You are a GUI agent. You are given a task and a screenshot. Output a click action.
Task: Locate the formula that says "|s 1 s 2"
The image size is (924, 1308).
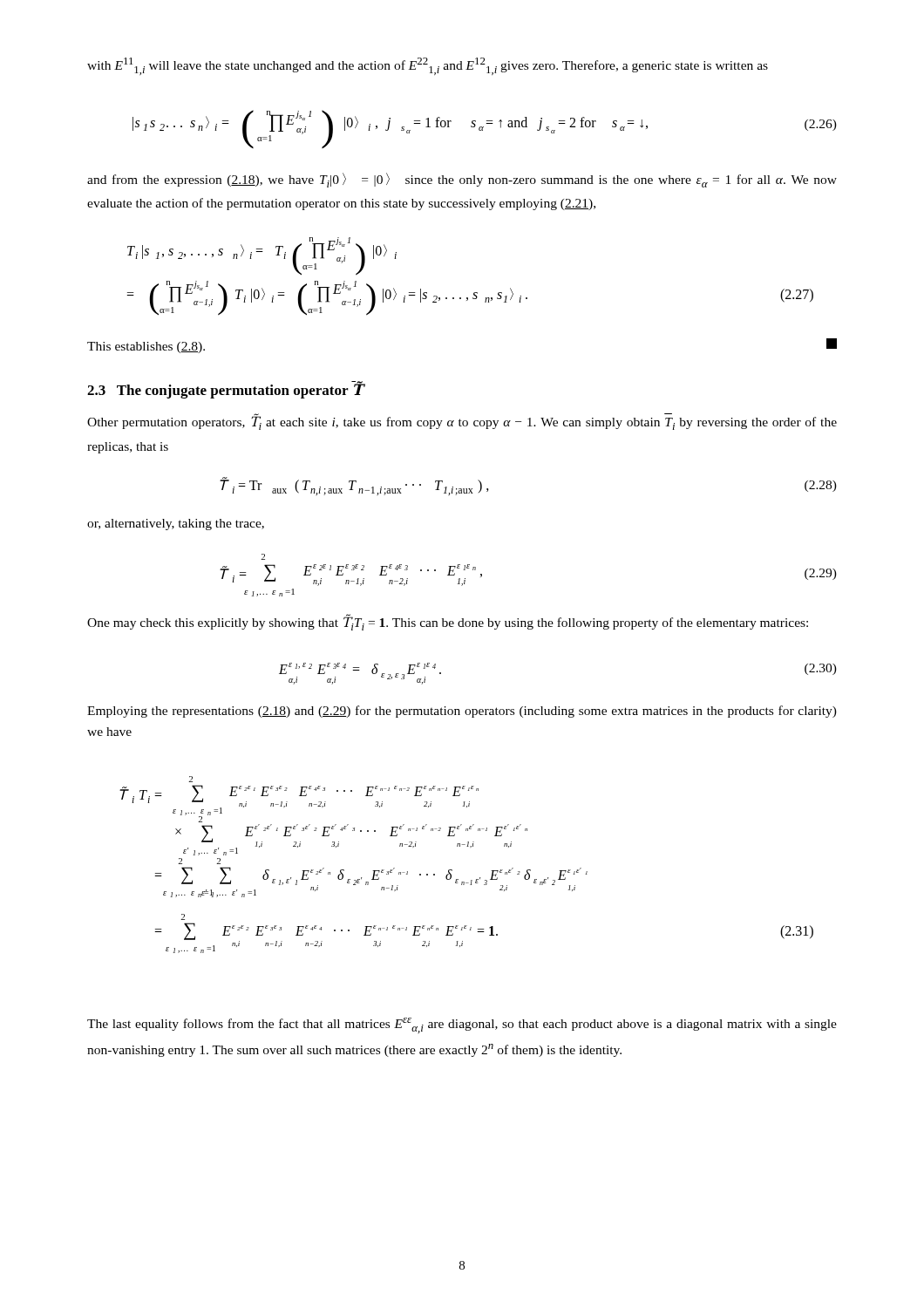pyautogui.click(x=484, y=124)
